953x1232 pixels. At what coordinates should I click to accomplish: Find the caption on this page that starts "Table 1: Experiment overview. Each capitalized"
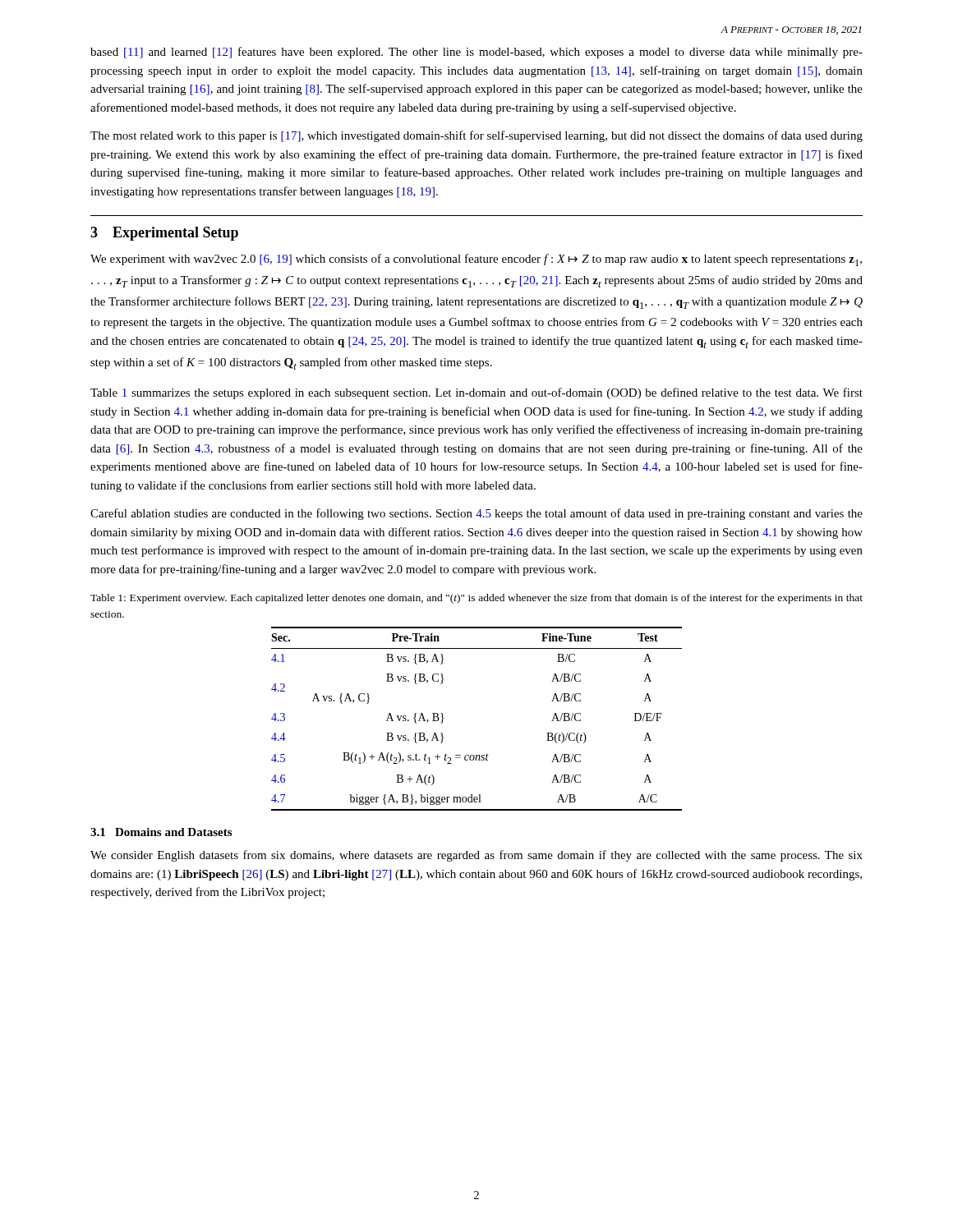pos(476,606)
